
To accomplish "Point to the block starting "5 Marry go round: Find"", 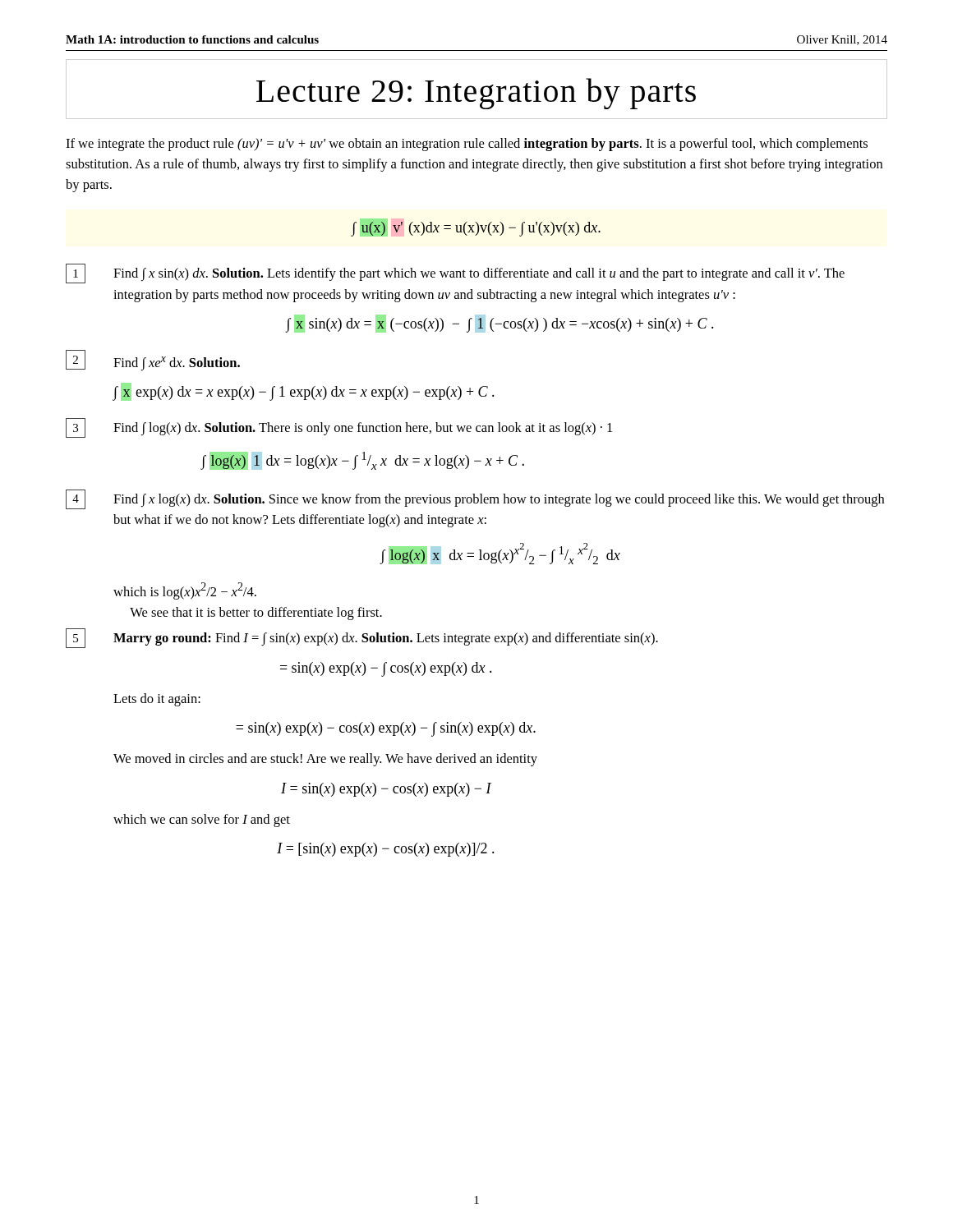I will 362,748.
